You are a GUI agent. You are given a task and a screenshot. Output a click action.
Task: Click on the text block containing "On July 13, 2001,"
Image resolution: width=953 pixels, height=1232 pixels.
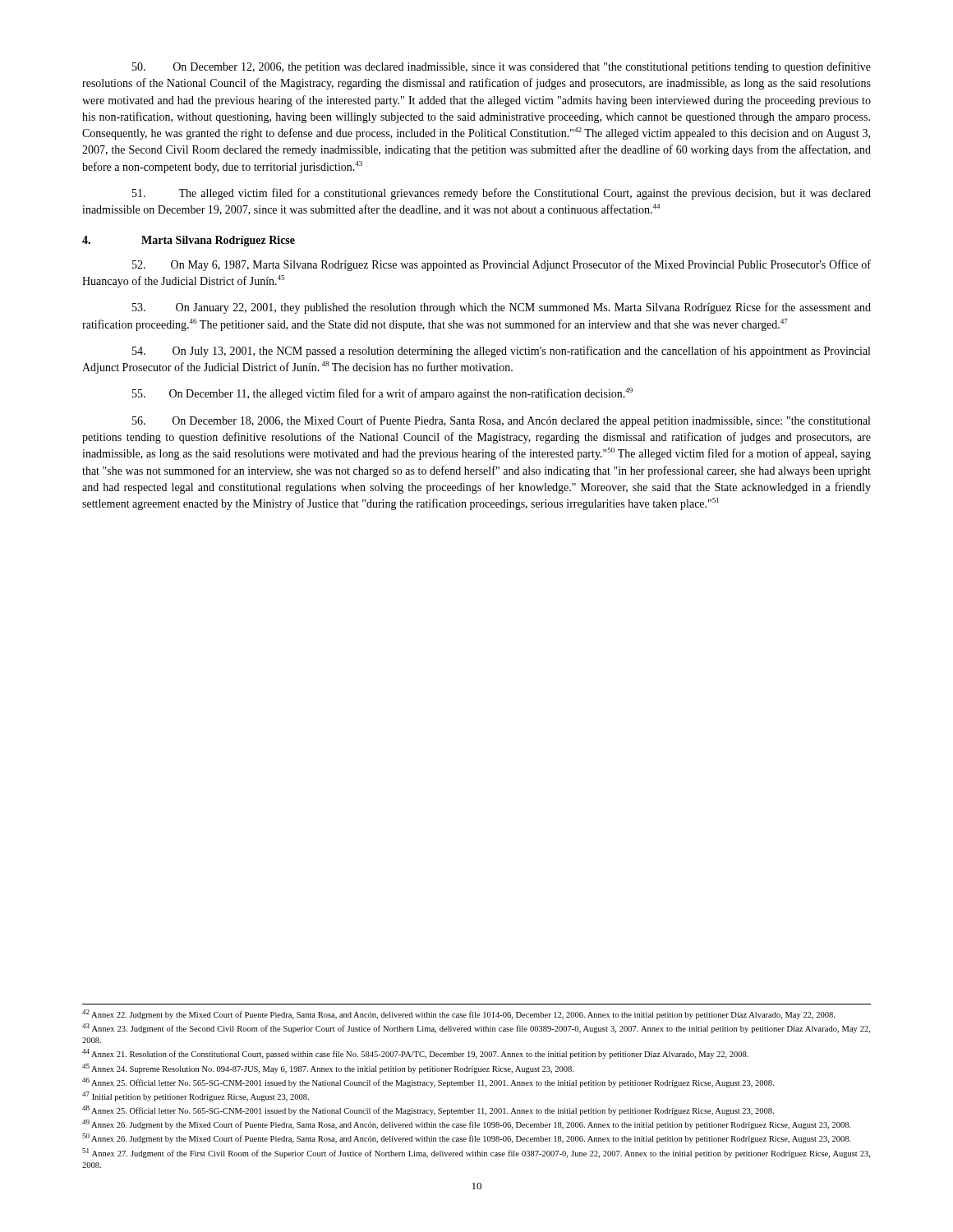click(476, 359)
